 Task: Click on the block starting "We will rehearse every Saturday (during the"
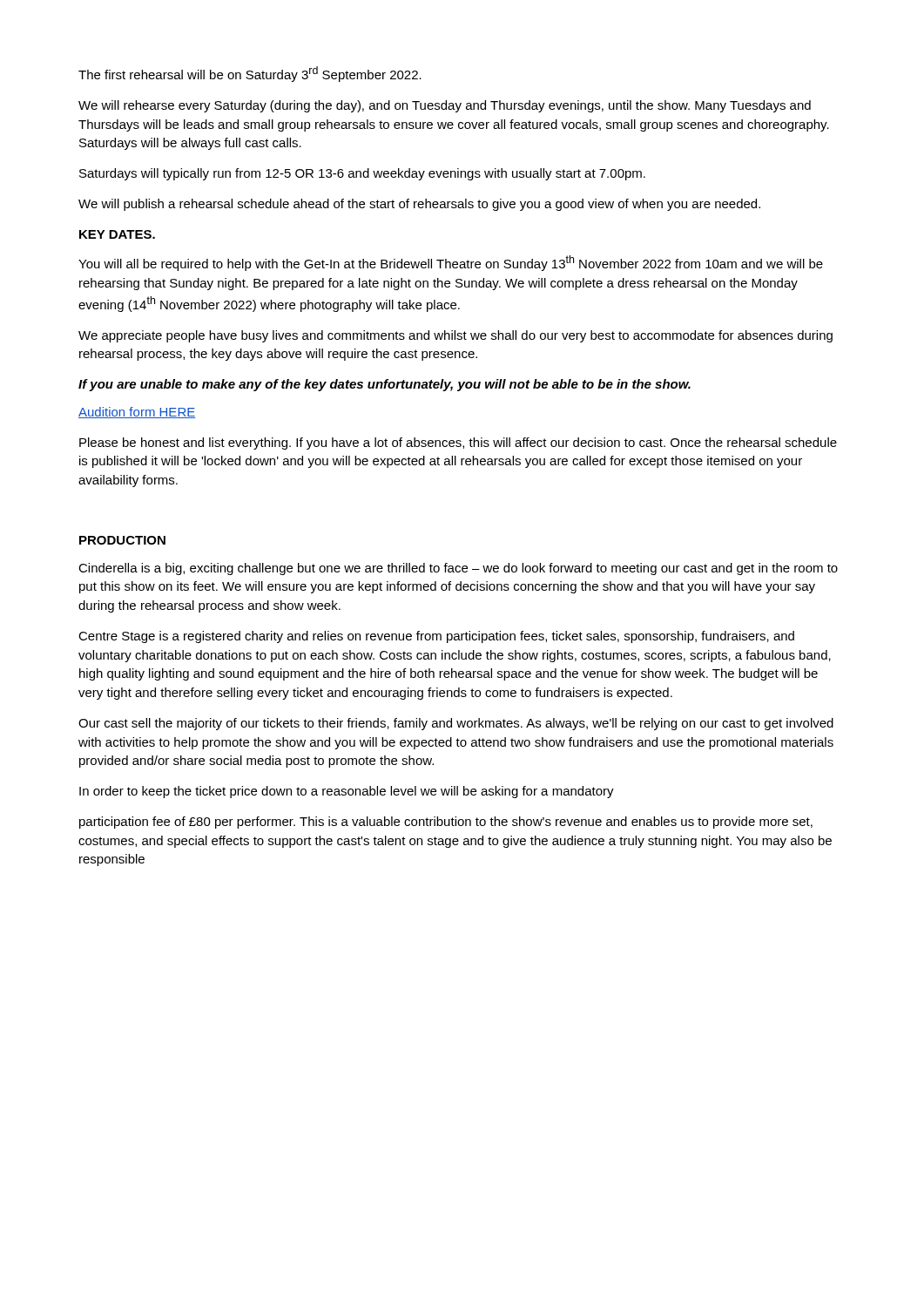click(x=462, y=124)
